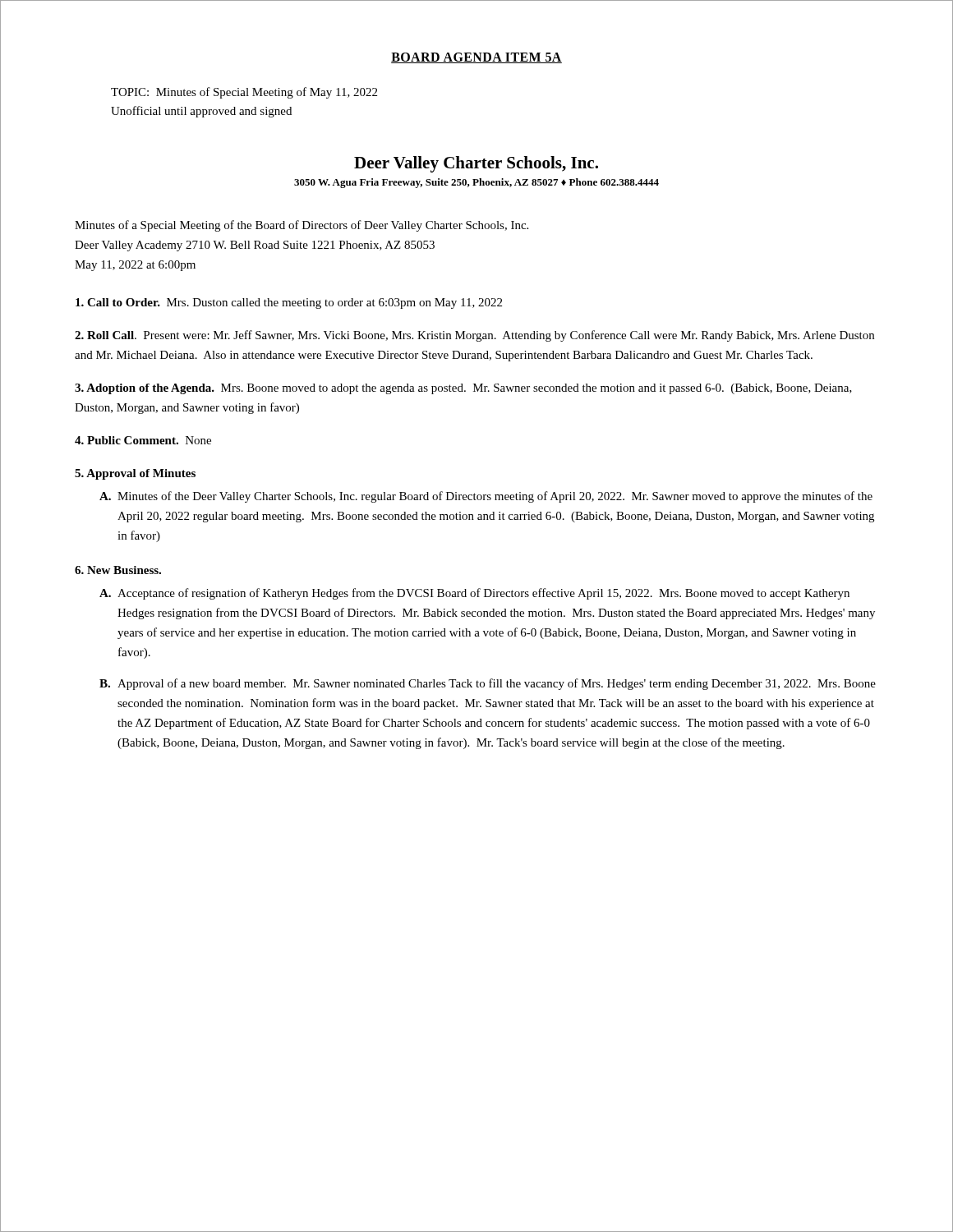Point to the passage starting "A. Acceptance of resignation of Katheryn"

click(x=489, y=622)
